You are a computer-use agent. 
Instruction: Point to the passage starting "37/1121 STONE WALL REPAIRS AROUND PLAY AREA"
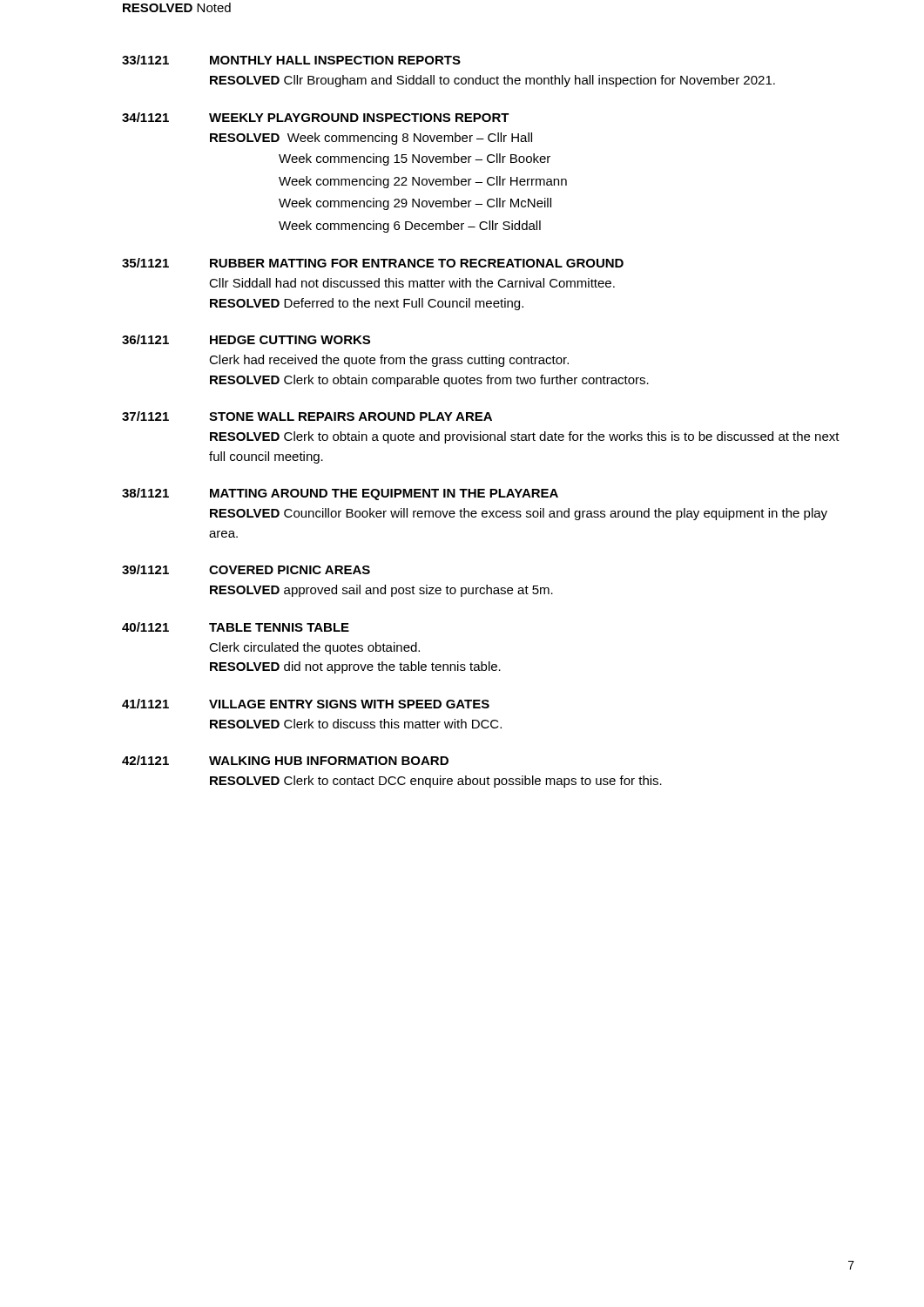click(488, 437)
